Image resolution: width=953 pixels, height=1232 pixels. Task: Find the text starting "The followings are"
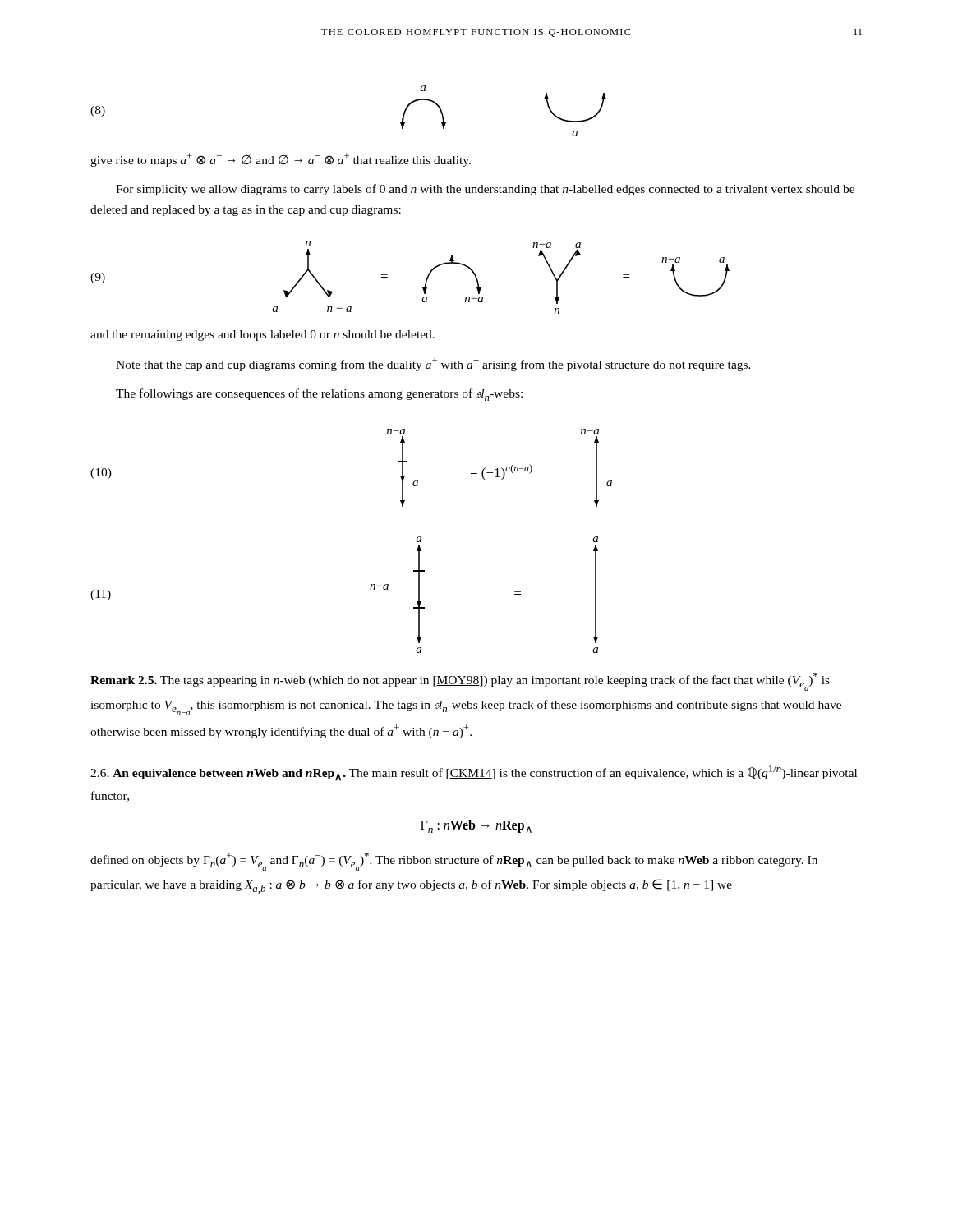320,395
